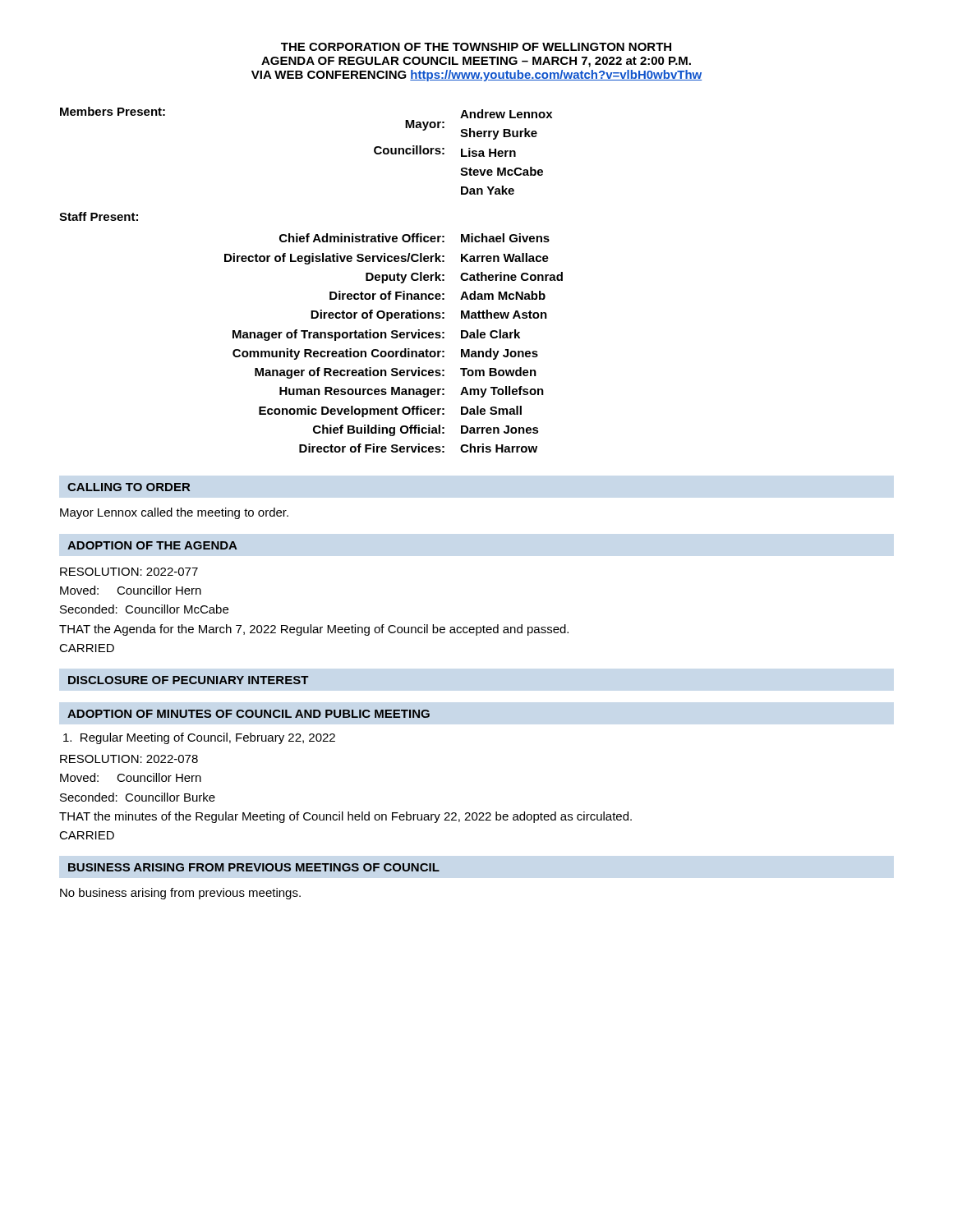This screenshot has height=1232, width=953.
Task: Navigate to the text block starting "RESOLUTION: 2022-077 Moved: Councillor Hern Seconded: Councillor McCabe"
Action: pos(129,572)
